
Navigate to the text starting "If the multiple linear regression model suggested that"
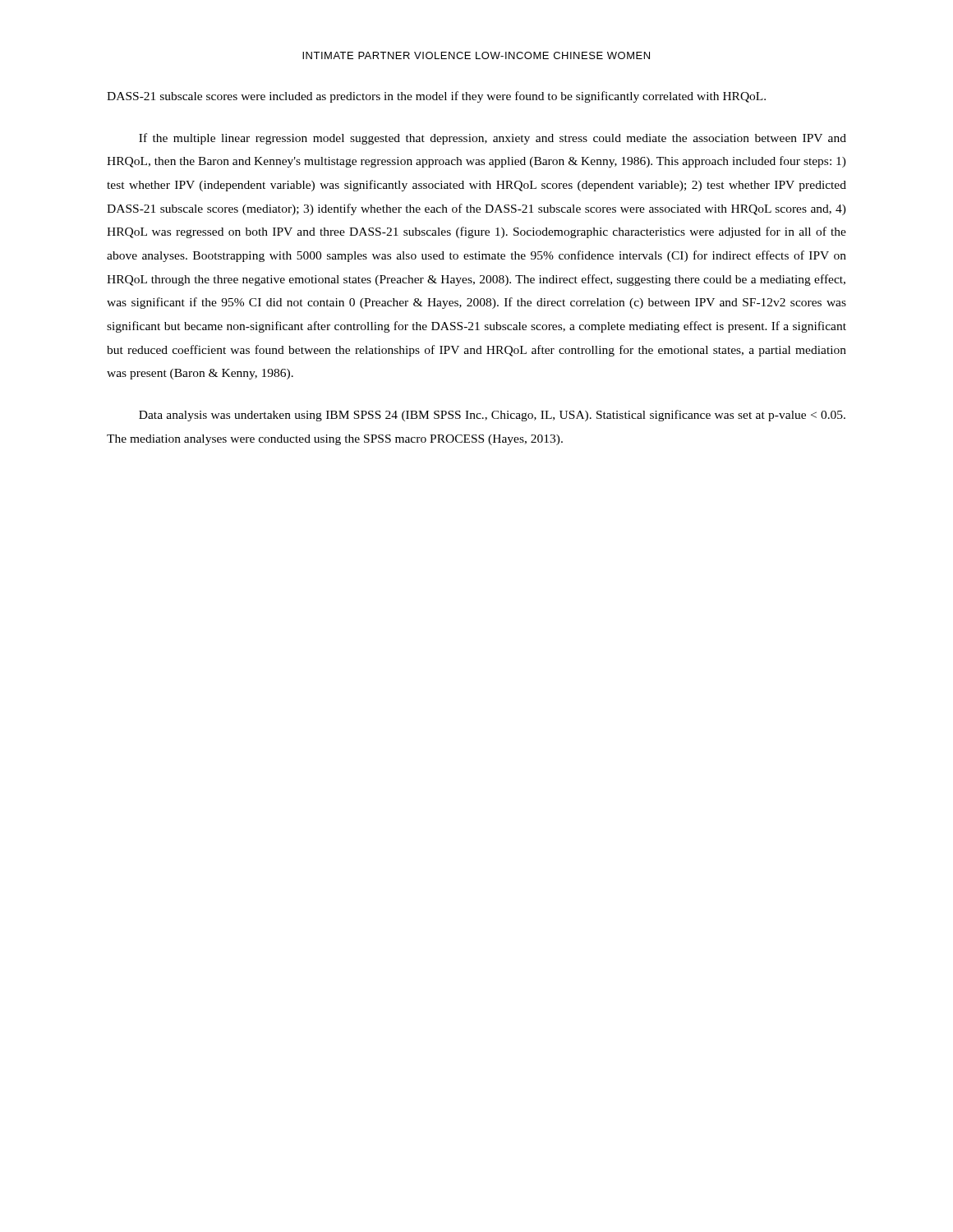point(476,256)
